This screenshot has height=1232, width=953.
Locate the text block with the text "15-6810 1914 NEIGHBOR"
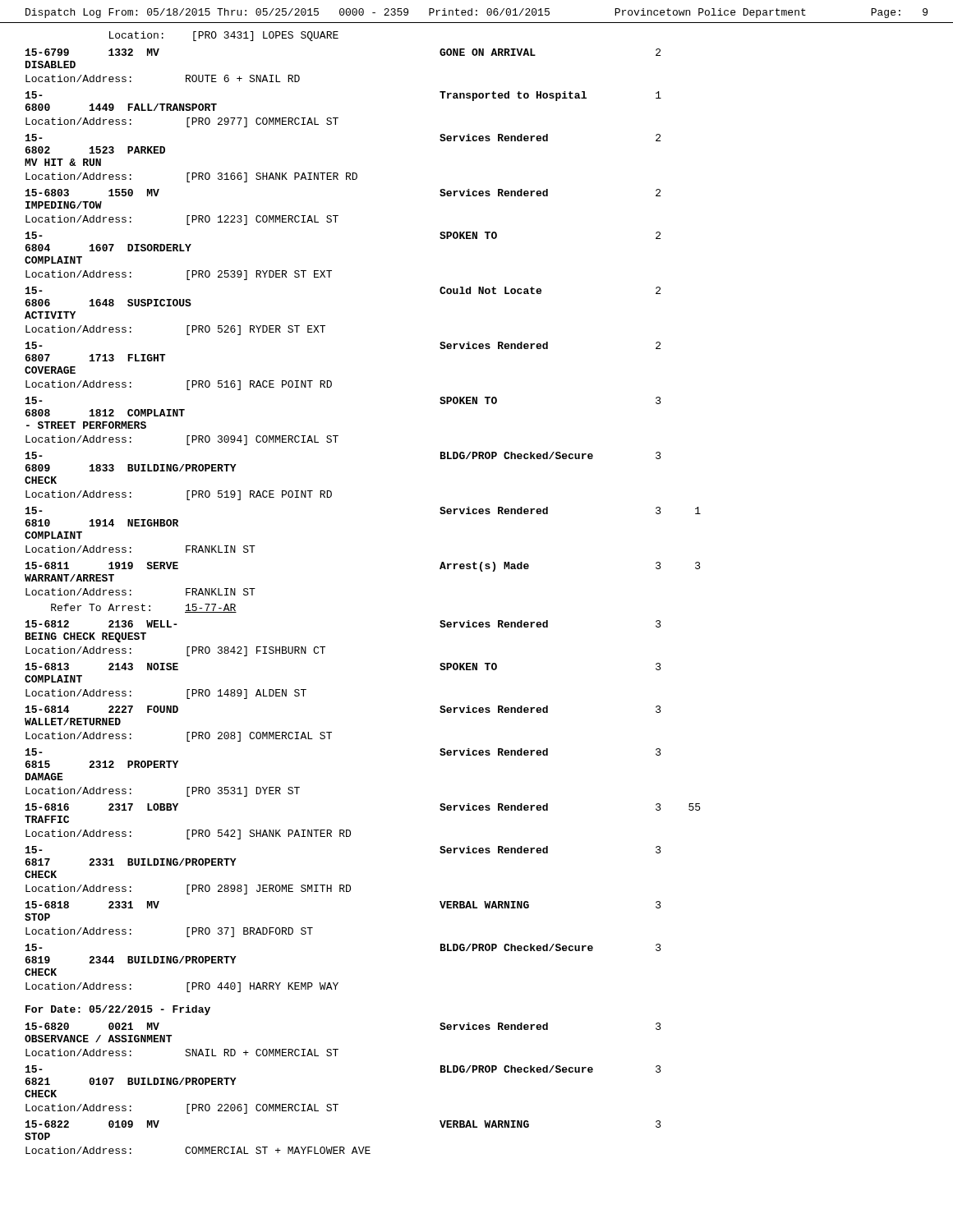[32, 510]
